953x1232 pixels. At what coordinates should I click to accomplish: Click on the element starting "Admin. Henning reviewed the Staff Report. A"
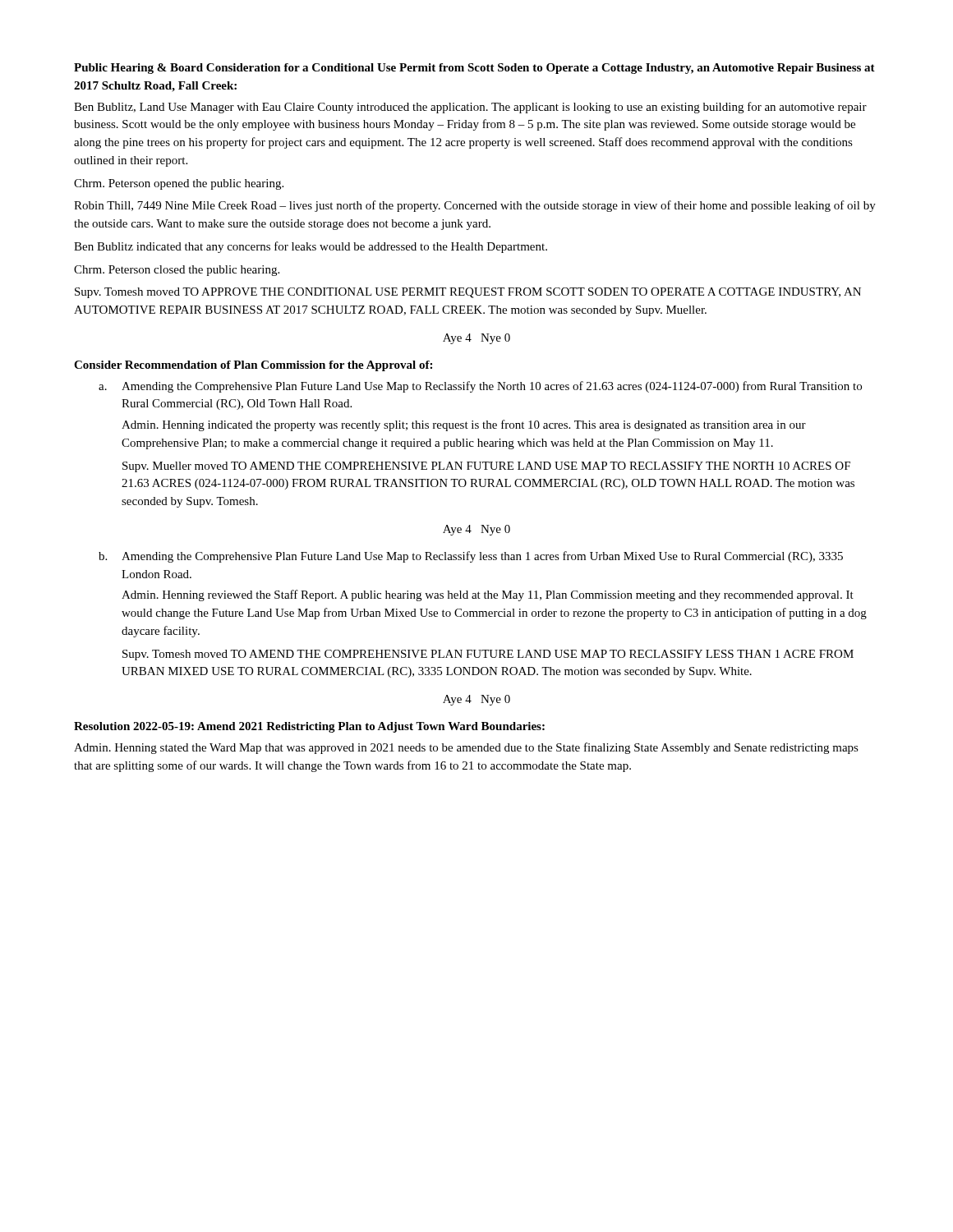(488, 595)
